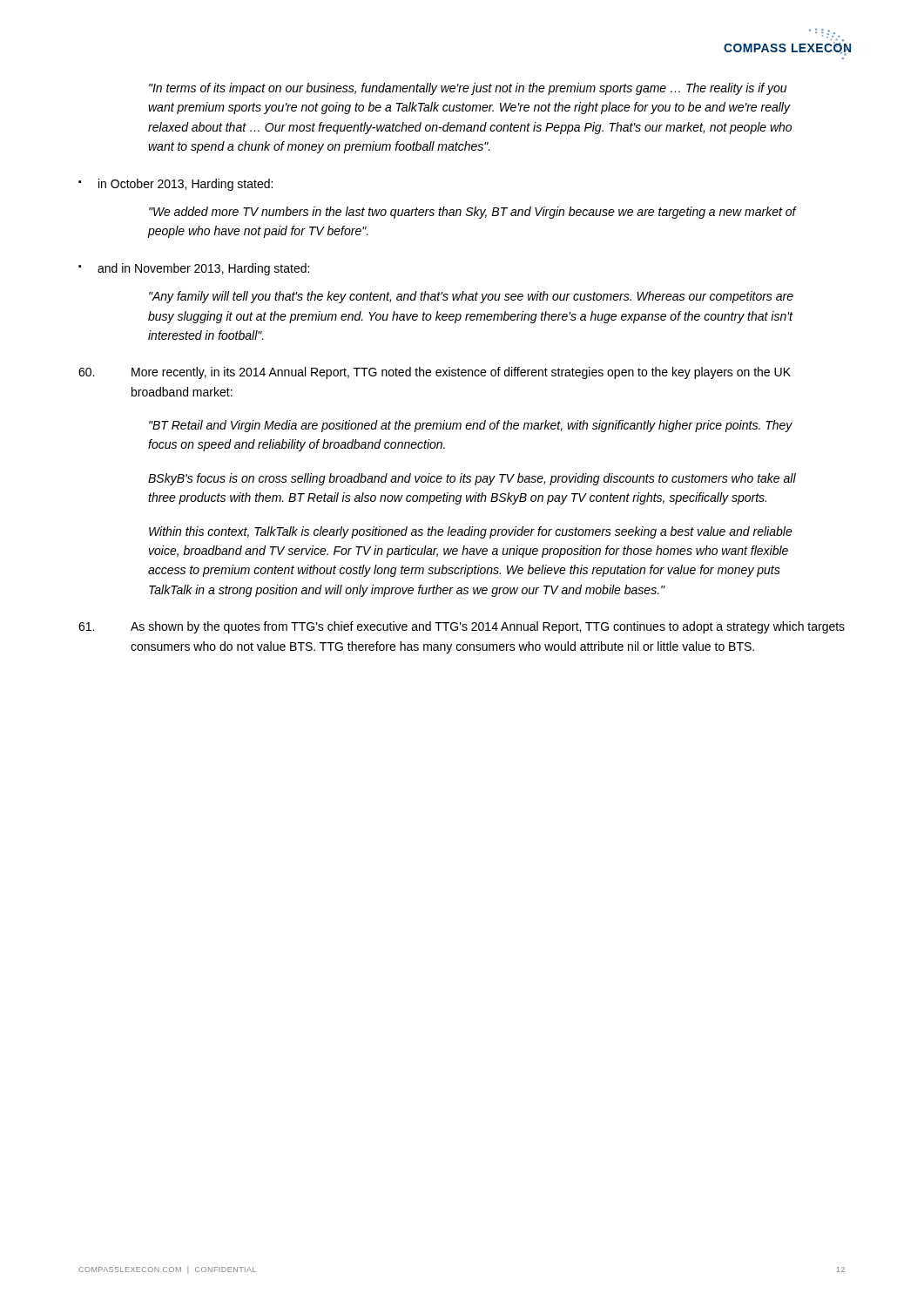This screenshot has width=924, height=1307.
Task: Click where it says "▪ in October 2013, Harding stated:"
Action: [176, 184]
